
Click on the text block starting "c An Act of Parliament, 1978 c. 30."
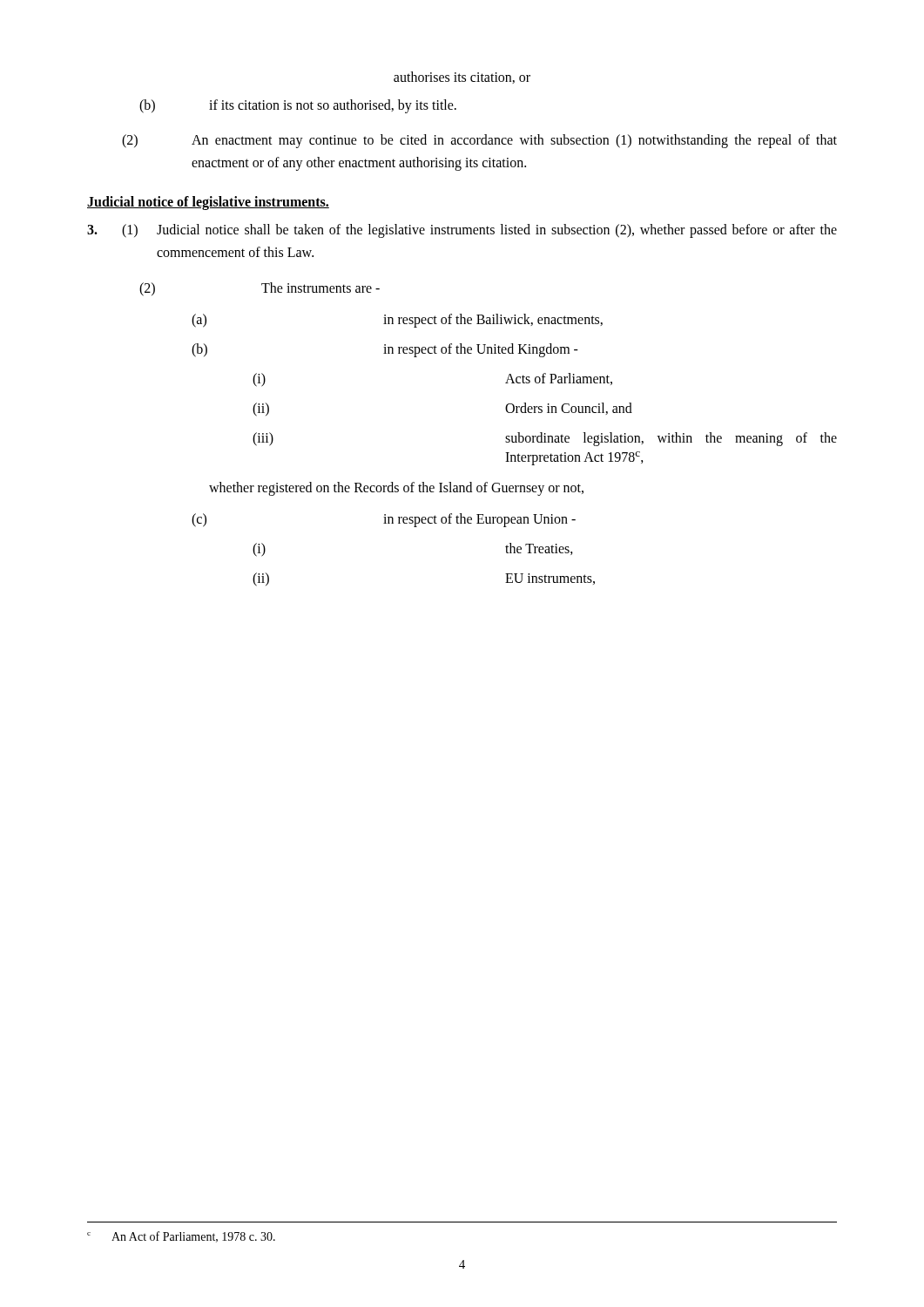pyautogui.click(x=181, y=1237)
